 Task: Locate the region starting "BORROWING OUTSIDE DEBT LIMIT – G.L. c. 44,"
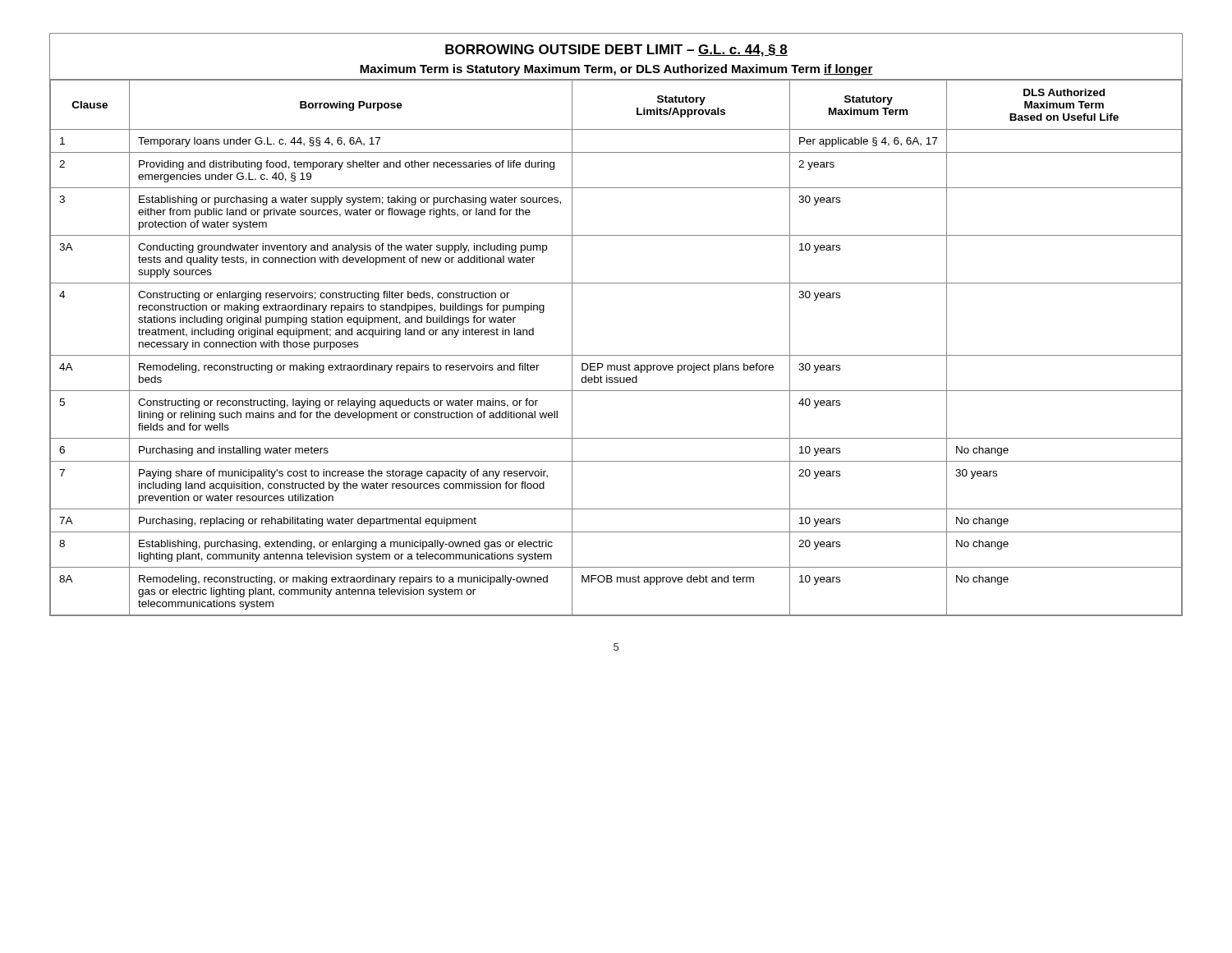(x=616, y=51)
